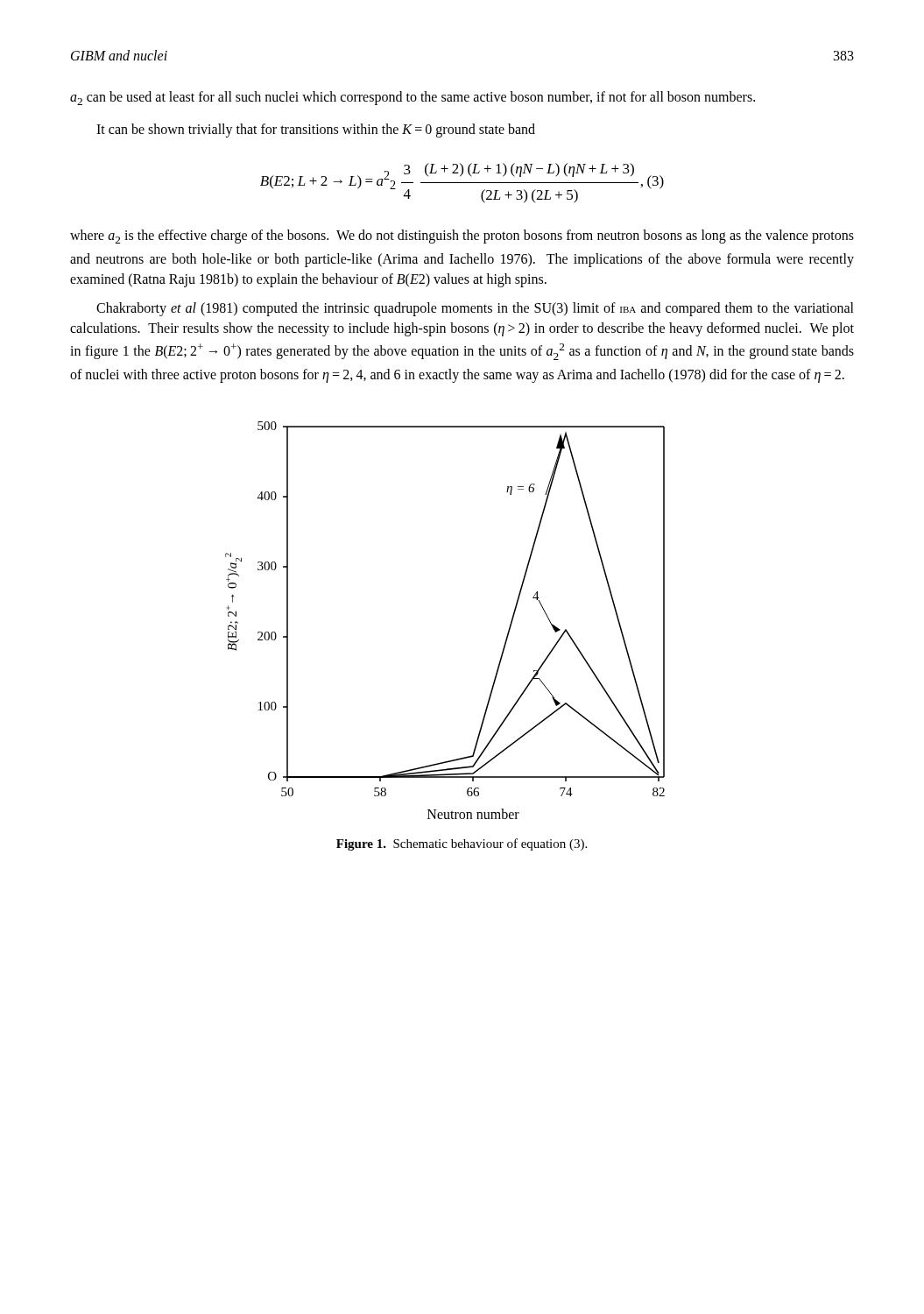Select the line chart
The height and width of the screenshot is (1314, 924).
[x=462, y=615]
